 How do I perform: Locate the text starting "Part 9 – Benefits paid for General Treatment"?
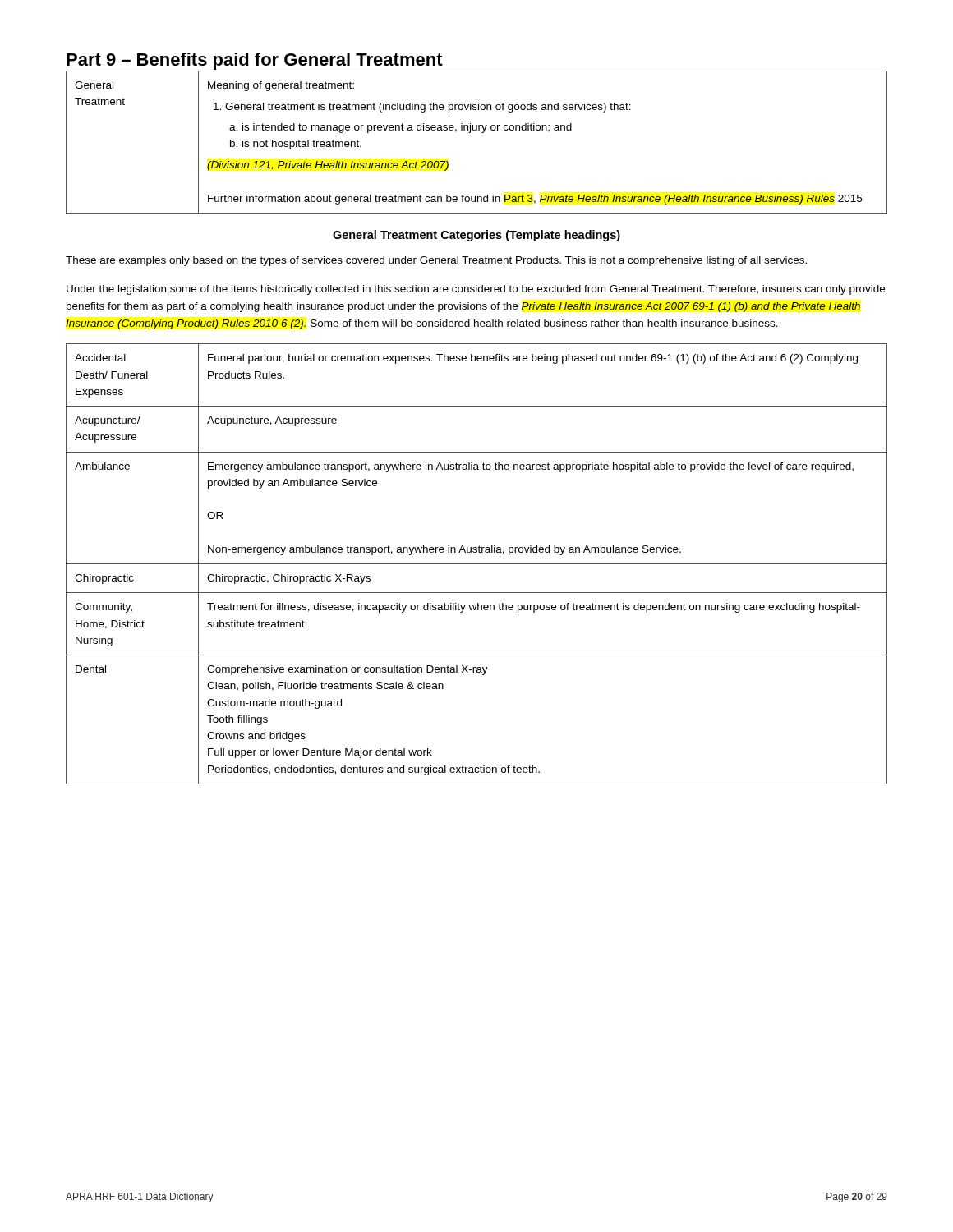pos(254,60)
